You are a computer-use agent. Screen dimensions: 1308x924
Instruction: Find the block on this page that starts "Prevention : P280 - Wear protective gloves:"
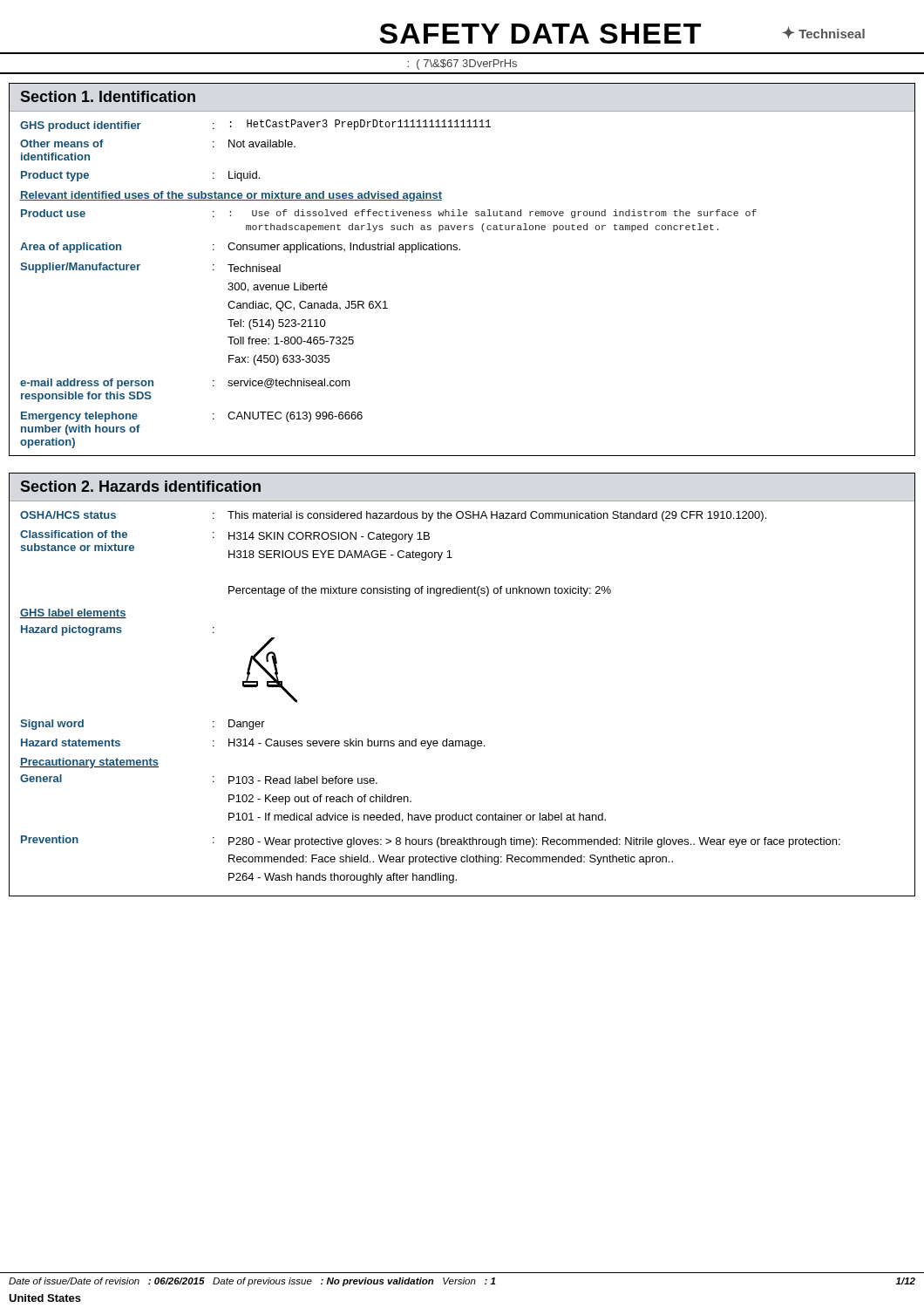coord(462,860)
